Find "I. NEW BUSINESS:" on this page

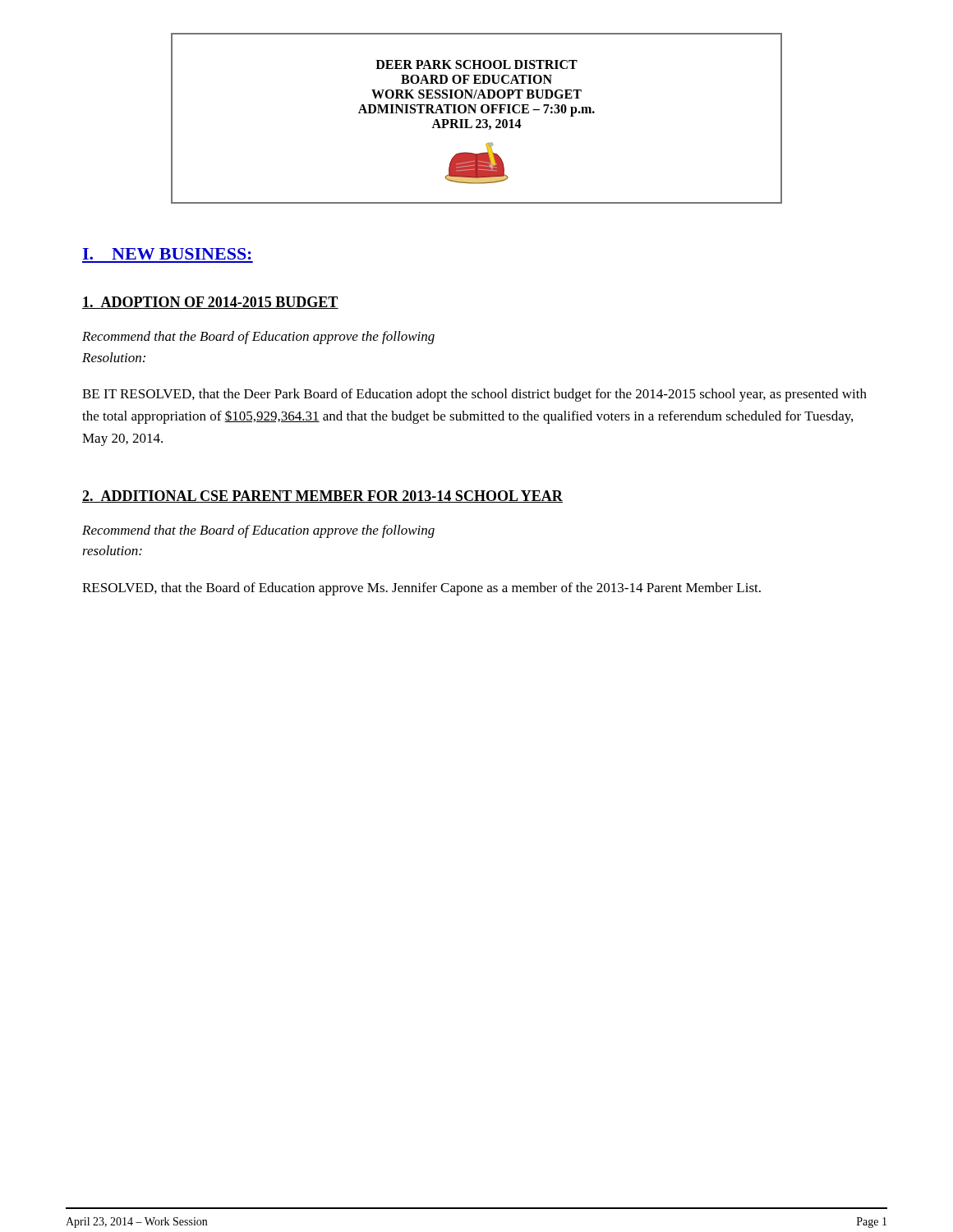coord(167,253)
